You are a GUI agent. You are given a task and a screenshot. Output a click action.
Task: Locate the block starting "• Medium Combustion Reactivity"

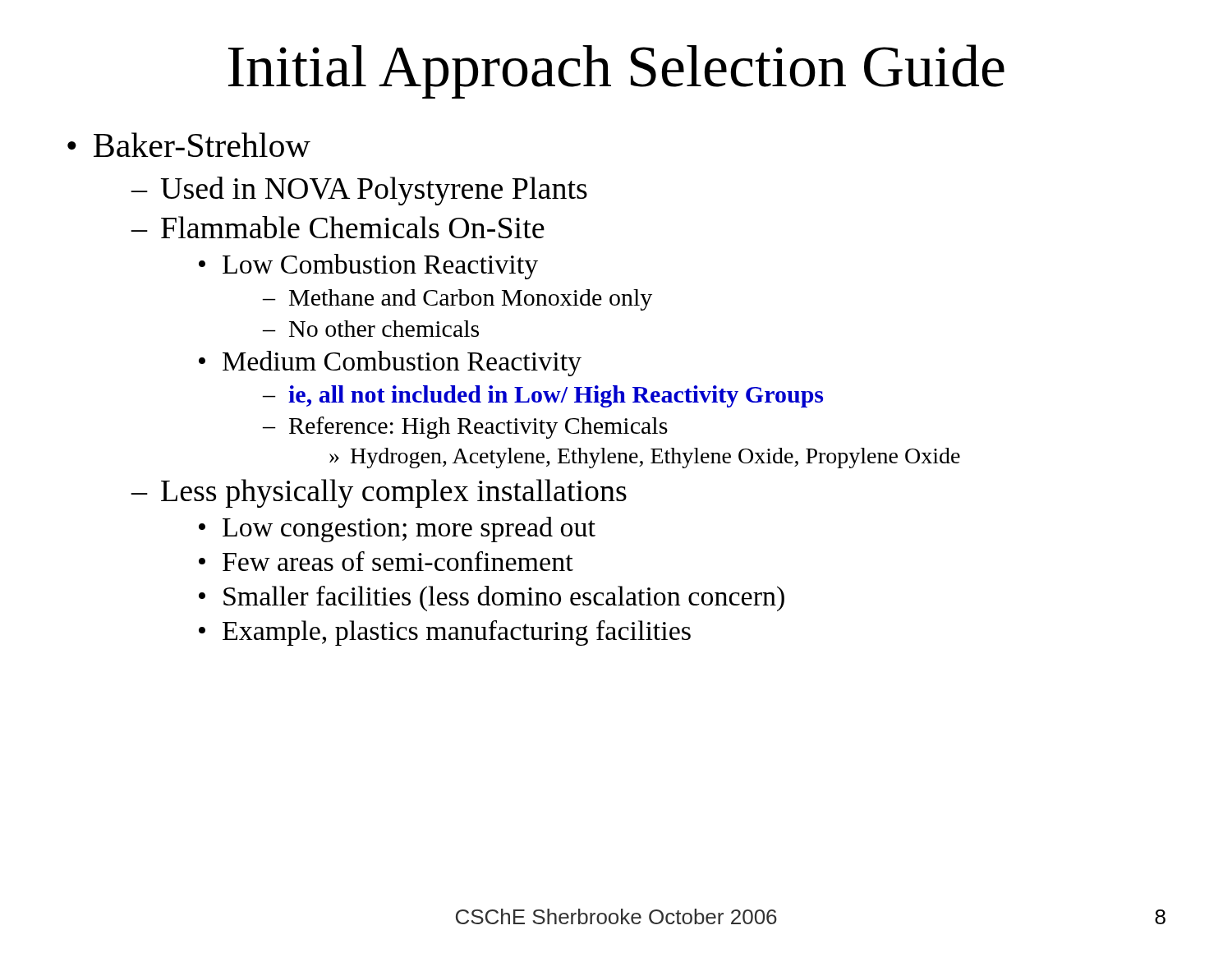[389, 361]
